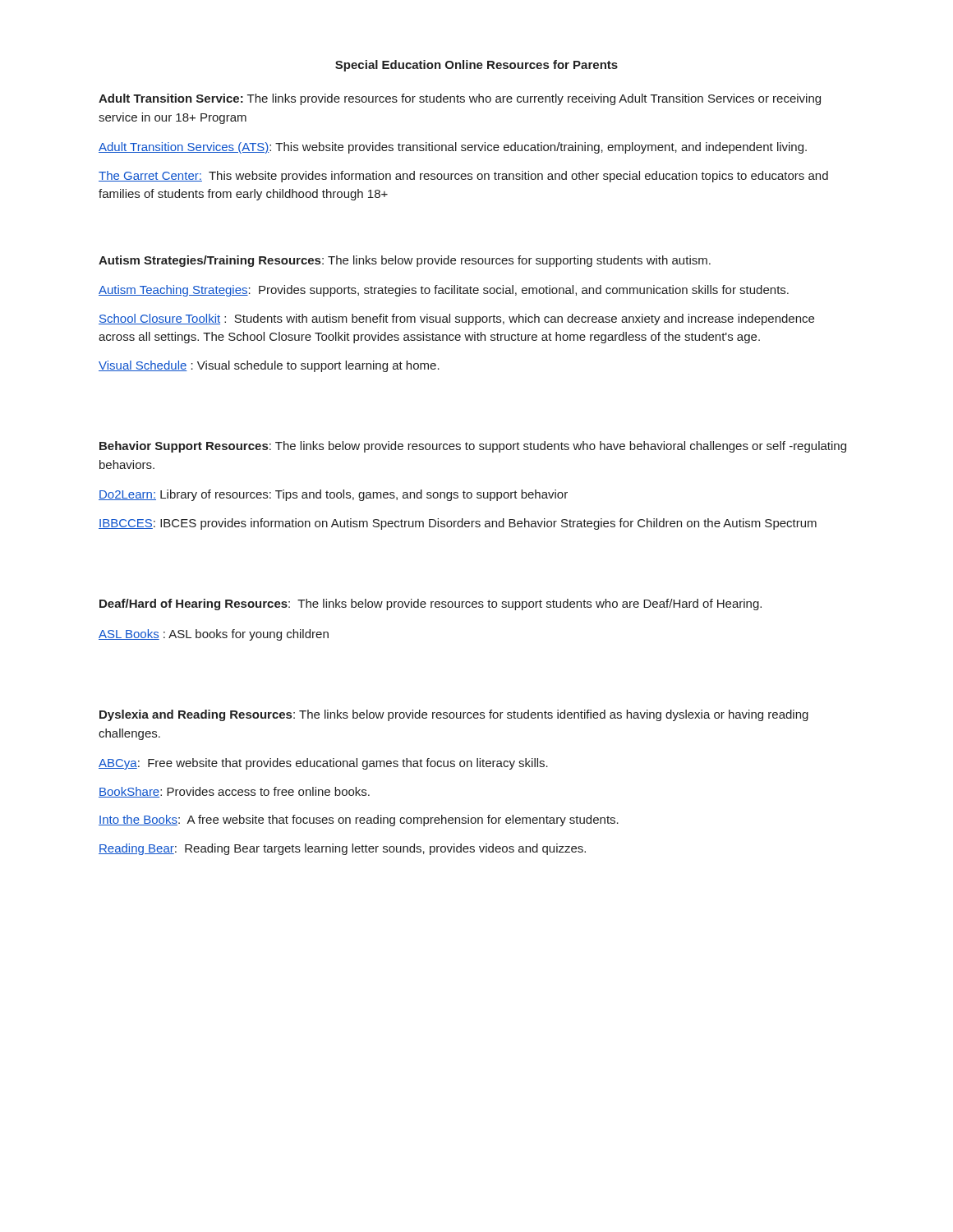Locate the passage starting "Deaf/Hard of Hearing Resources:"
The width and height of the screenshot is (953, 1232).
(431, 603)
